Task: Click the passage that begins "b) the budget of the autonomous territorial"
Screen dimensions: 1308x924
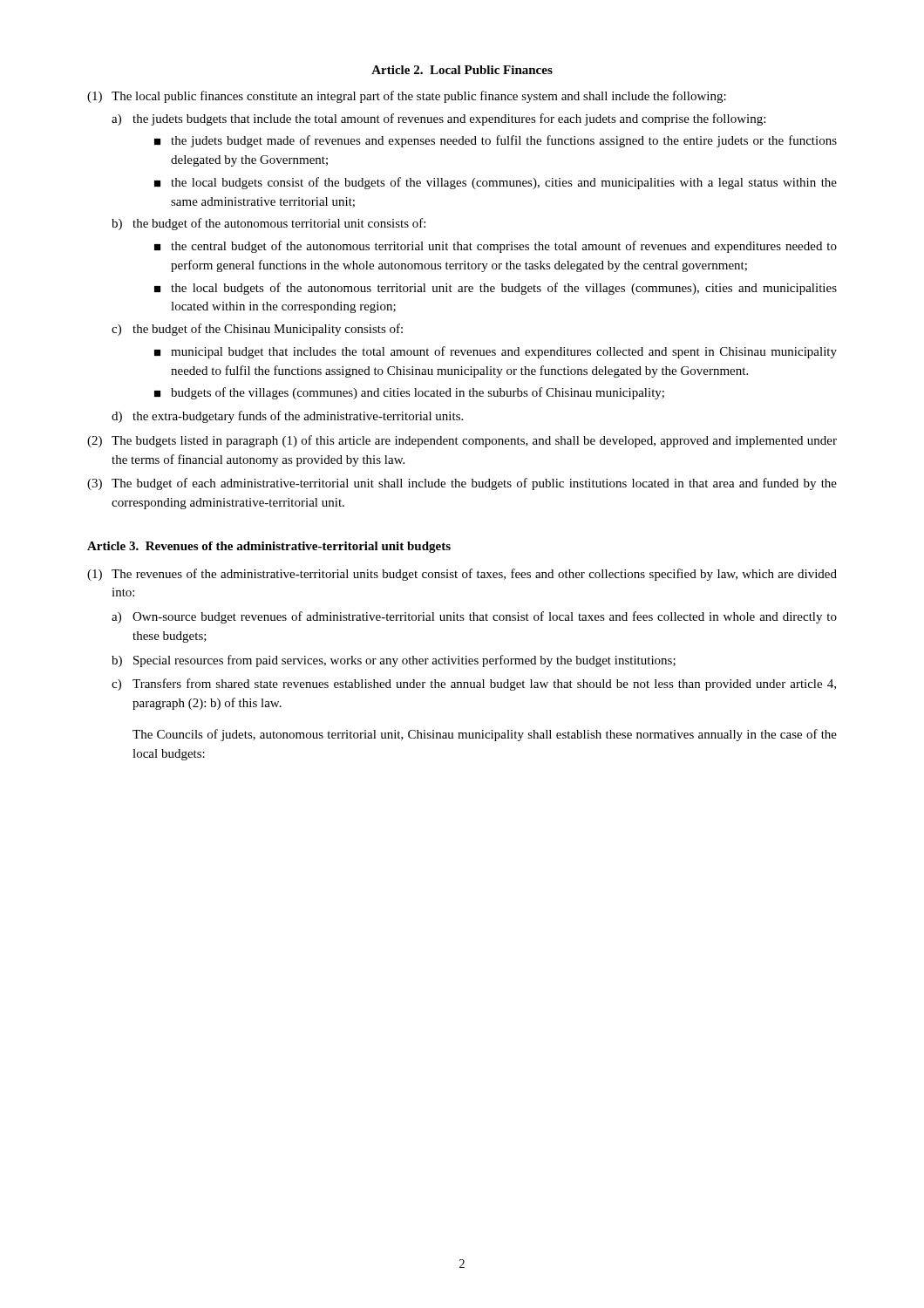Action: tap(268, 224)
